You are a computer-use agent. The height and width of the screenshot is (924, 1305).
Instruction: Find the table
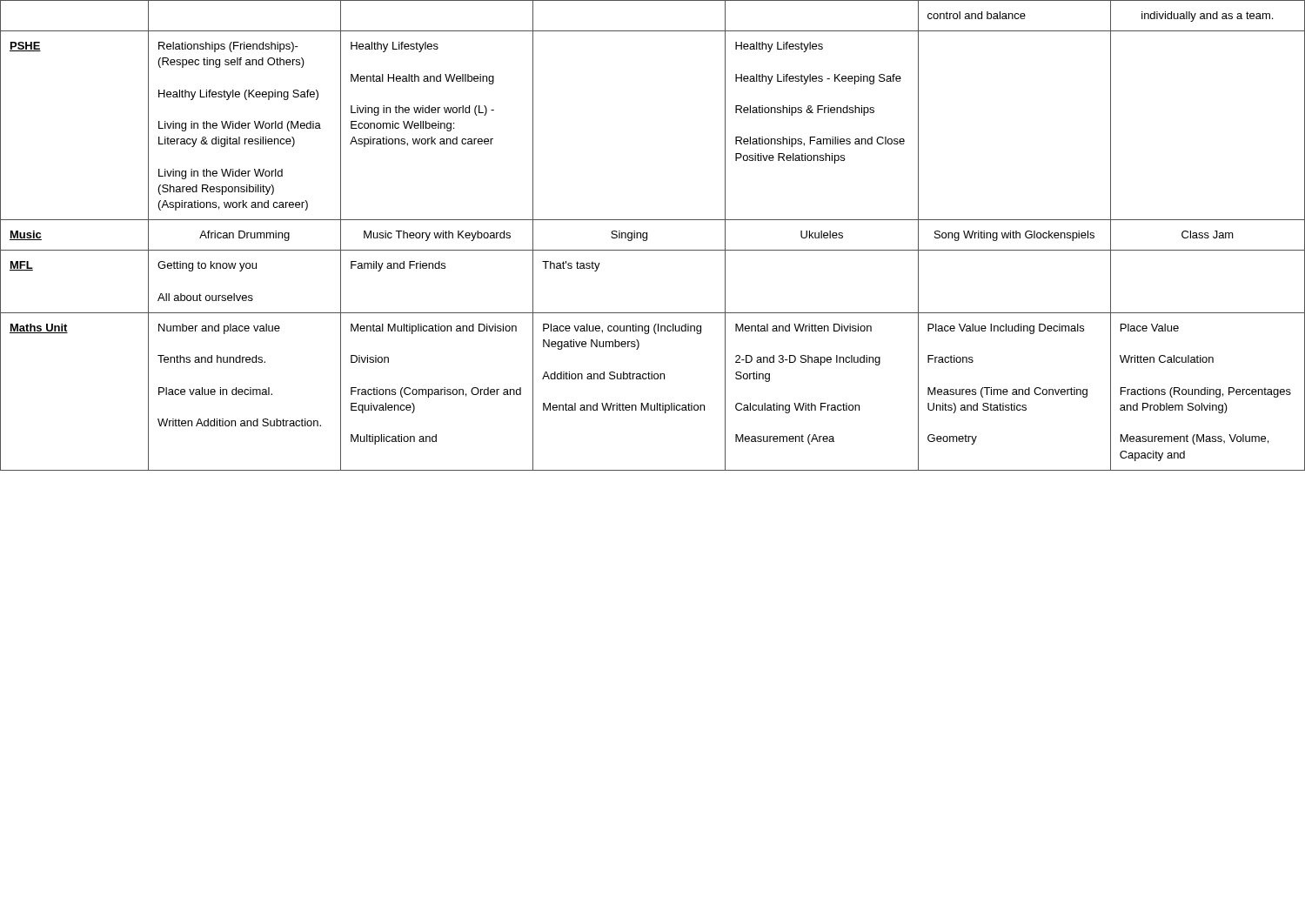652,235
